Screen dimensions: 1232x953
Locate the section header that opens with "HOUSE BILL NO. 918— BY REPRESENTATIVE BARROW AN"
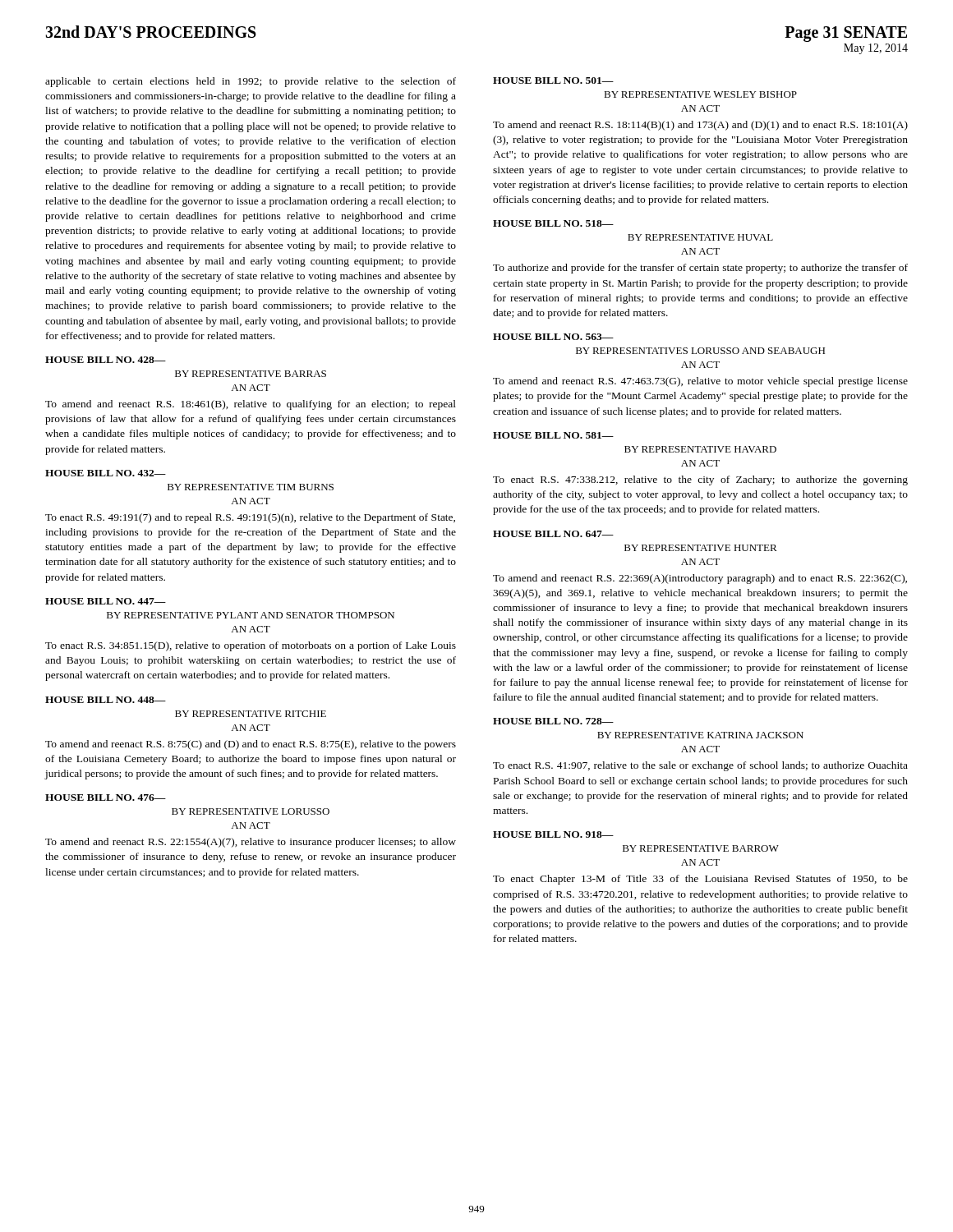tap(700, 887)
